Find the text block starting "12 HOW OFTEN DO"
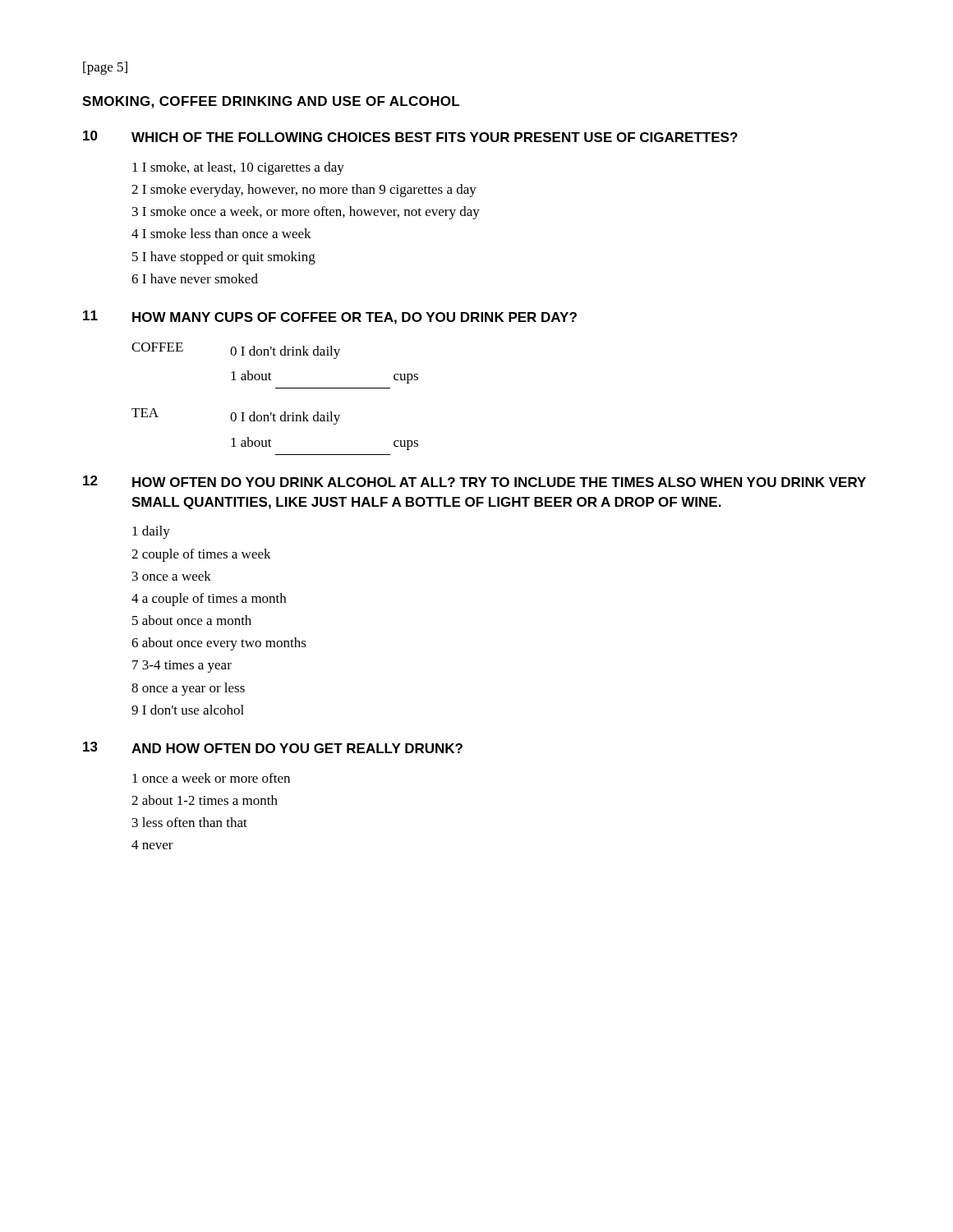Viewport: 953px width, 1232px height. [x=476, y=492]
